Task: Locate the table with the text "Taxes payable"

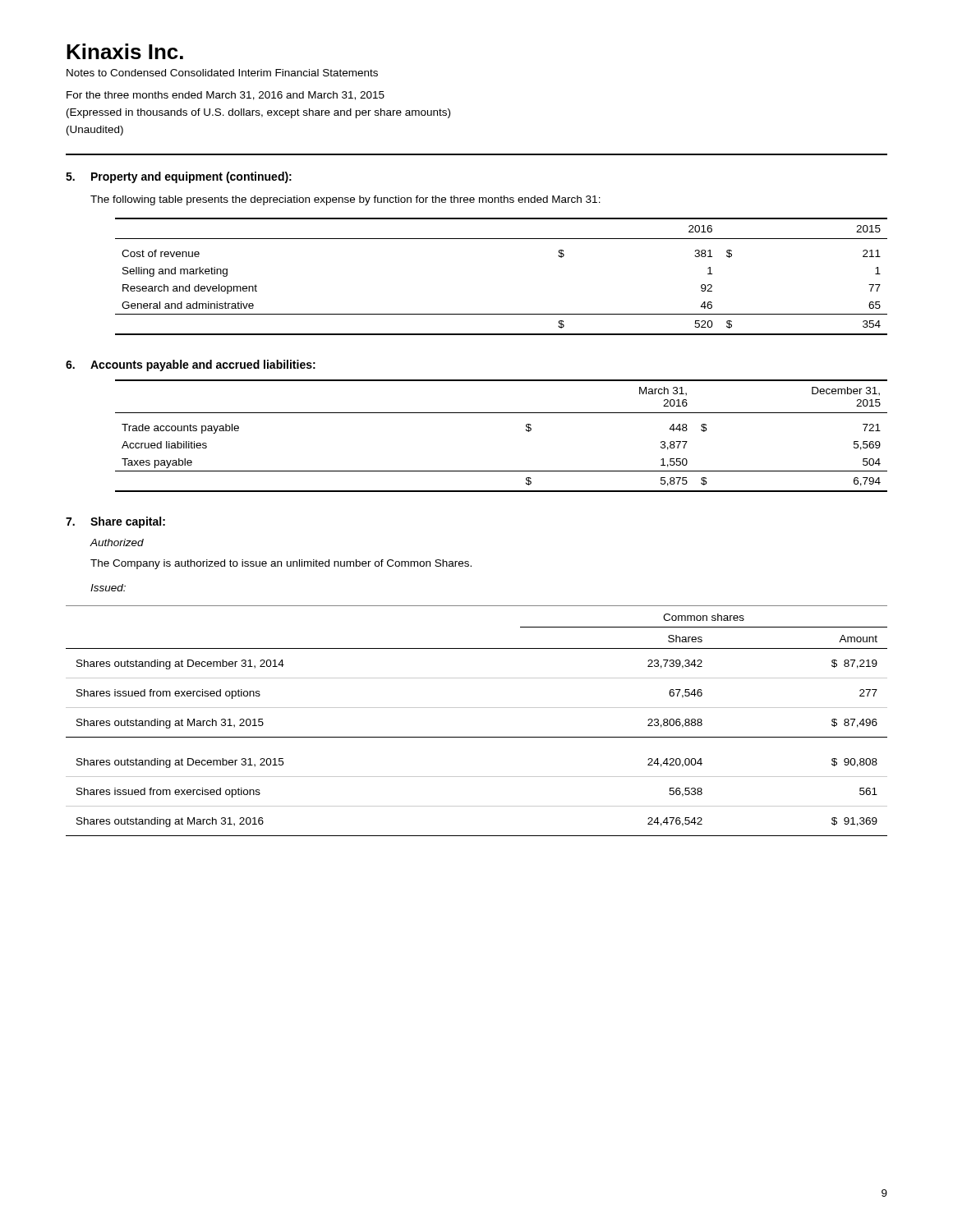Action: 489,436
